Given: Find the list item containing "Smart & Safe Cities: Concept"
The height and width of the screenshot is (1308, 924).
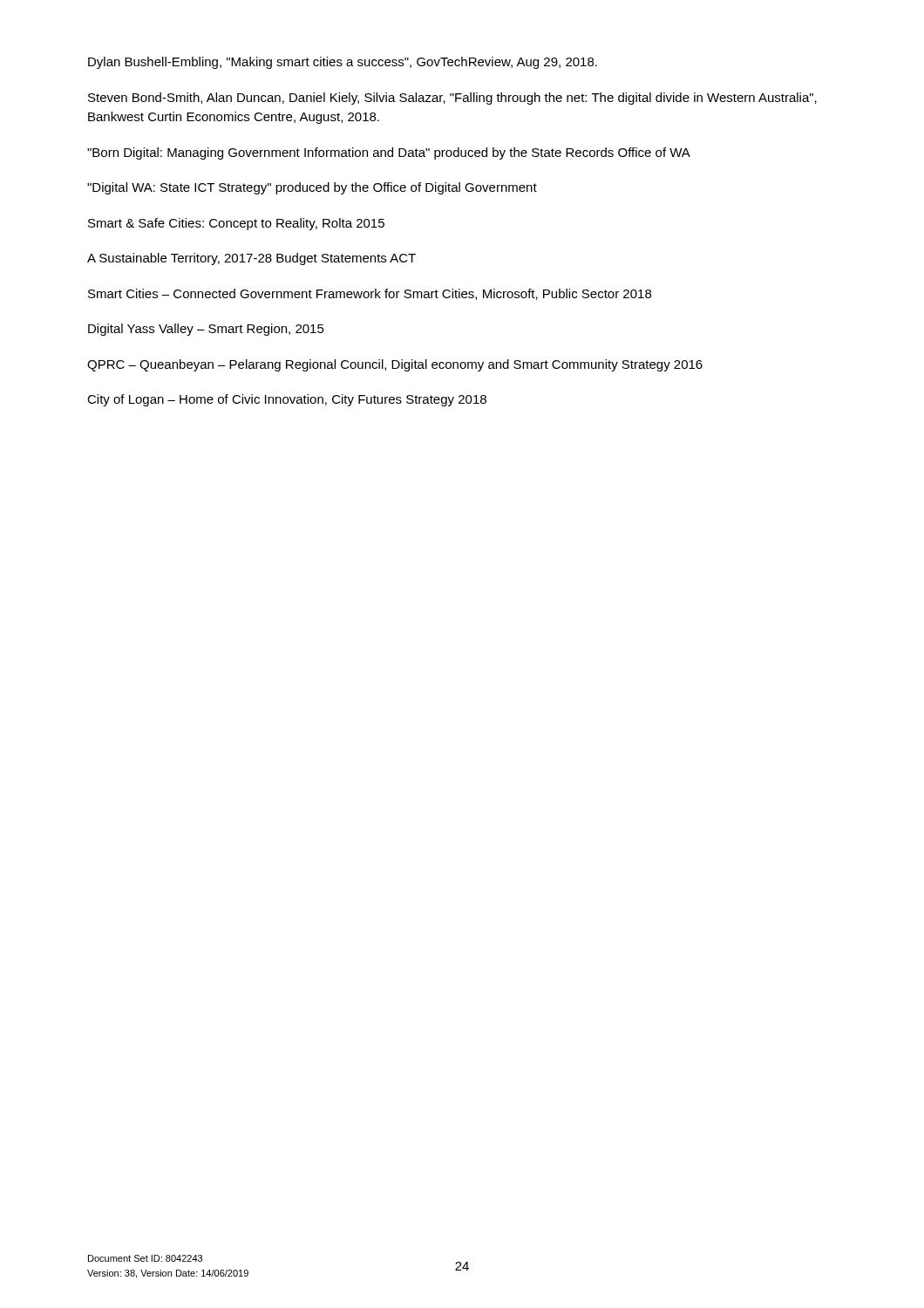Looking at the screenshot, I should point(236,222).
